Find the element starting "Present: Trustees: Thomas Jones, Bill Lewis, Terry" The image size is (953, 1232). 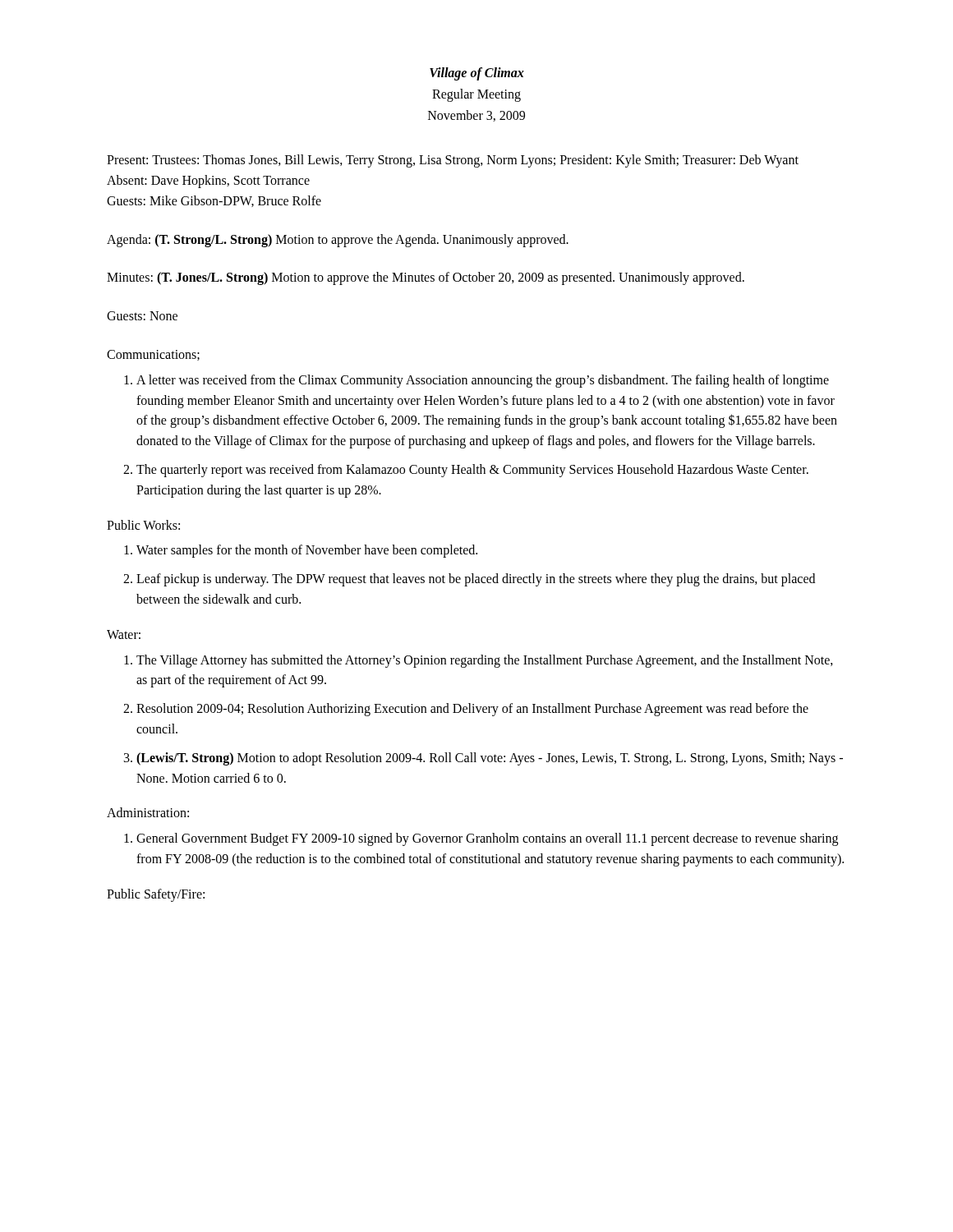(453, 161)
